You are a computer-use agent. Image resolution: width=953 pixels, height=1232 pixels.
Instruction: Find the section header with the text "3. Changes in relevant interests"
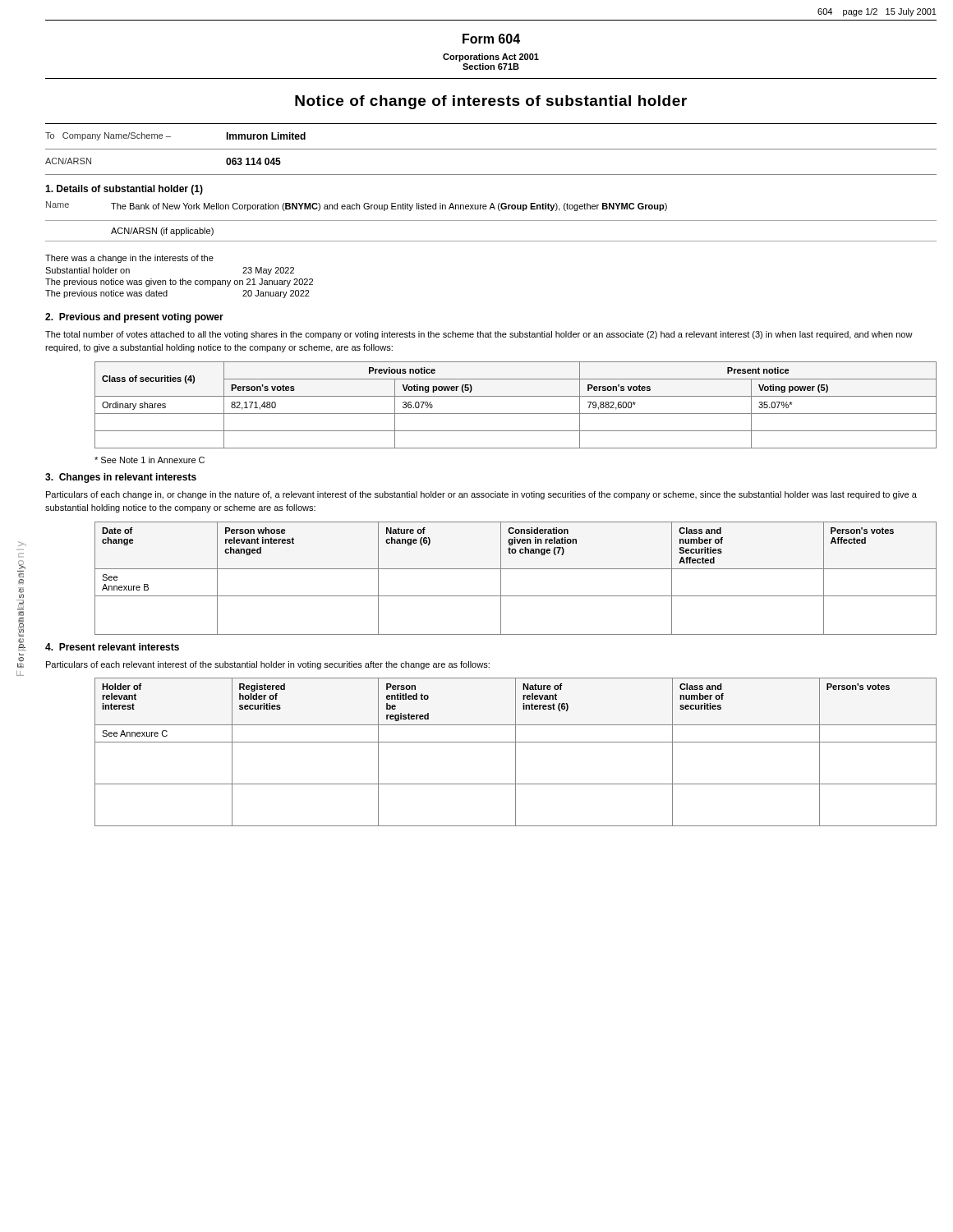121,477
